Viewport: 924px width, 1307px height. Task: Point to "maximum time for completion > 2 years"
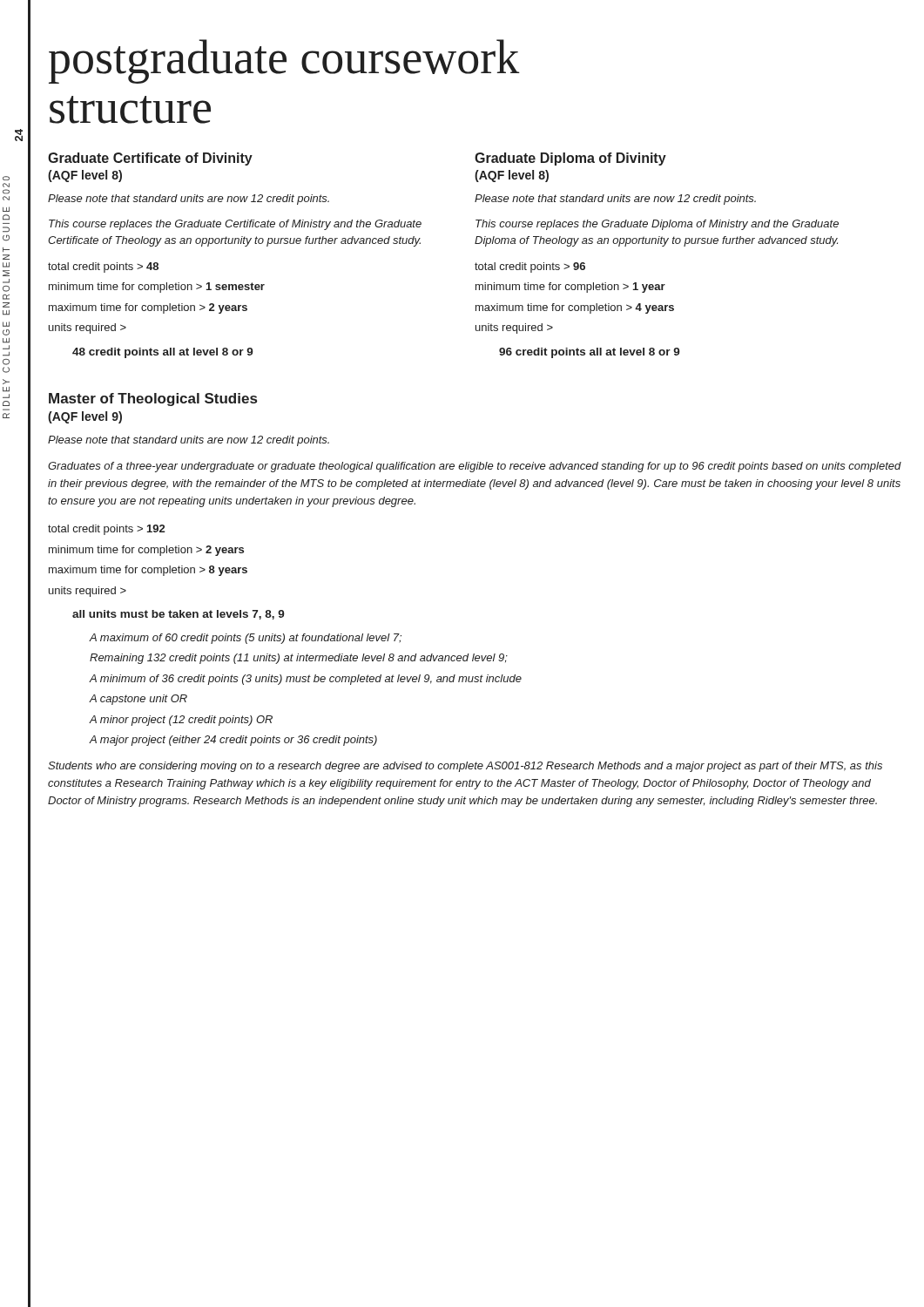pyautogui.click(x=248, y=307)
